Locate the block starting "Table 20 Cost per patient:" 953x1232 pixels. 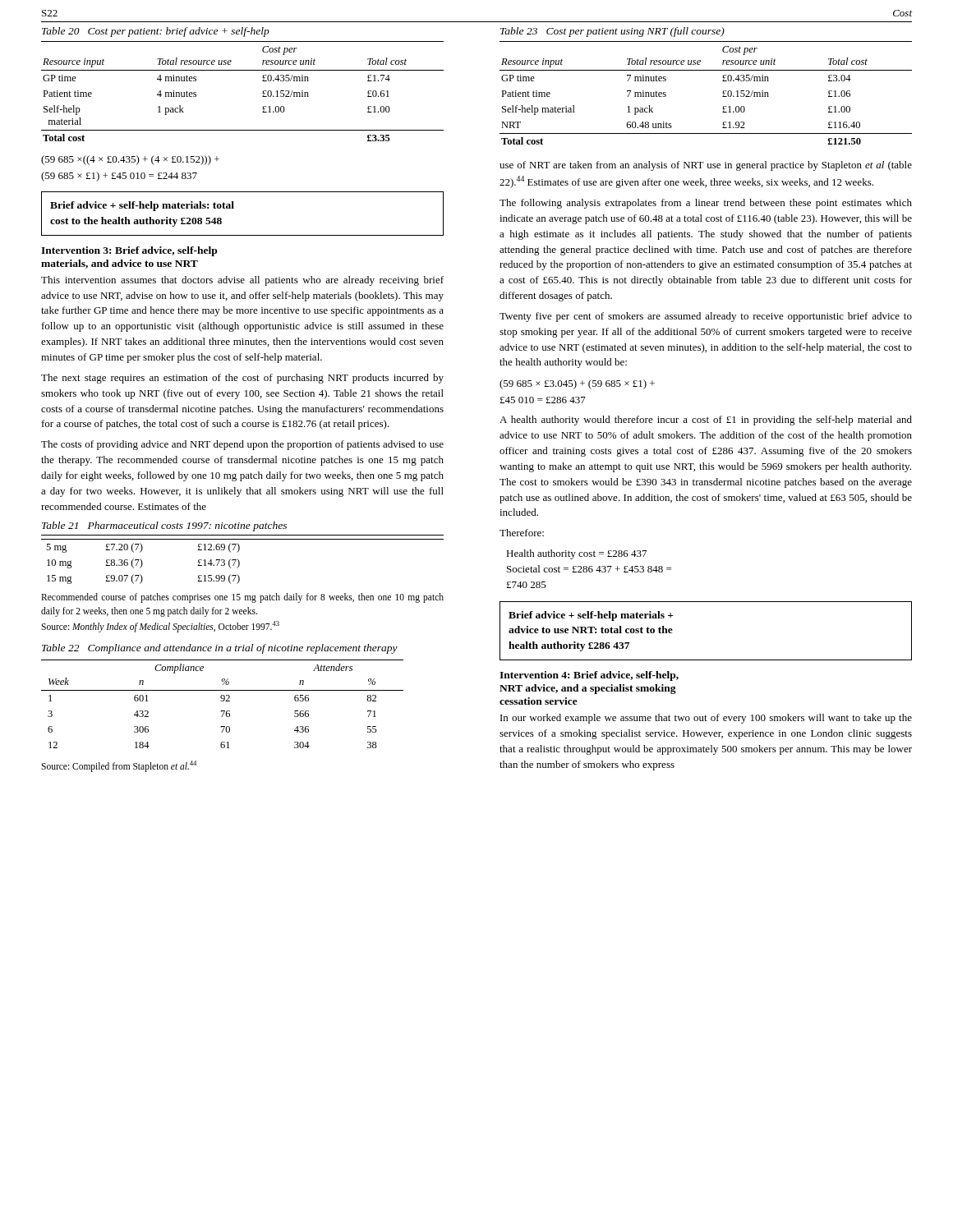pos(155,31)
